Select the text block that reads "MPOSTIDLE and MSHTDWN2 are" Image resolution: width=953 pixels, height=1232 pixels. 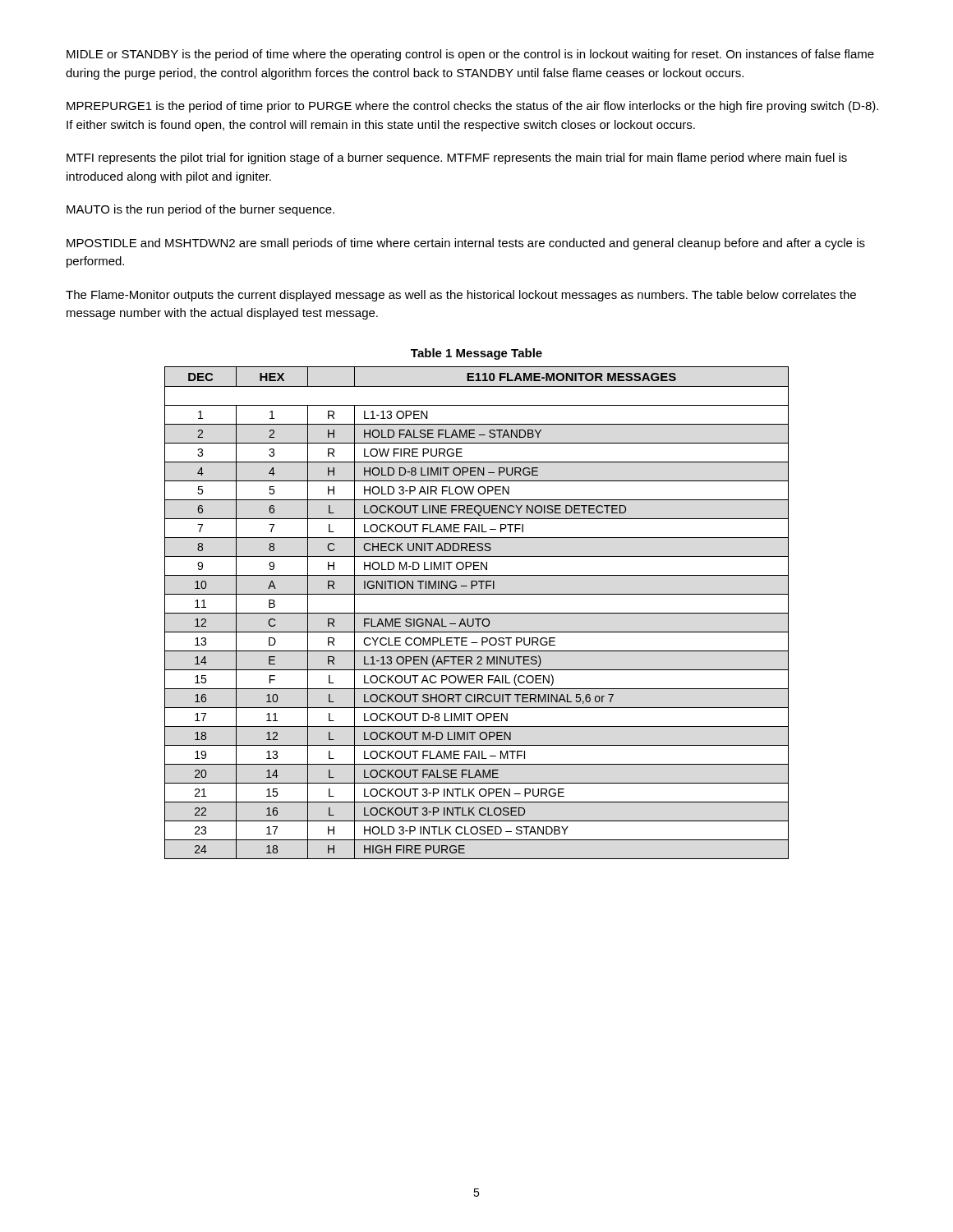465,252
